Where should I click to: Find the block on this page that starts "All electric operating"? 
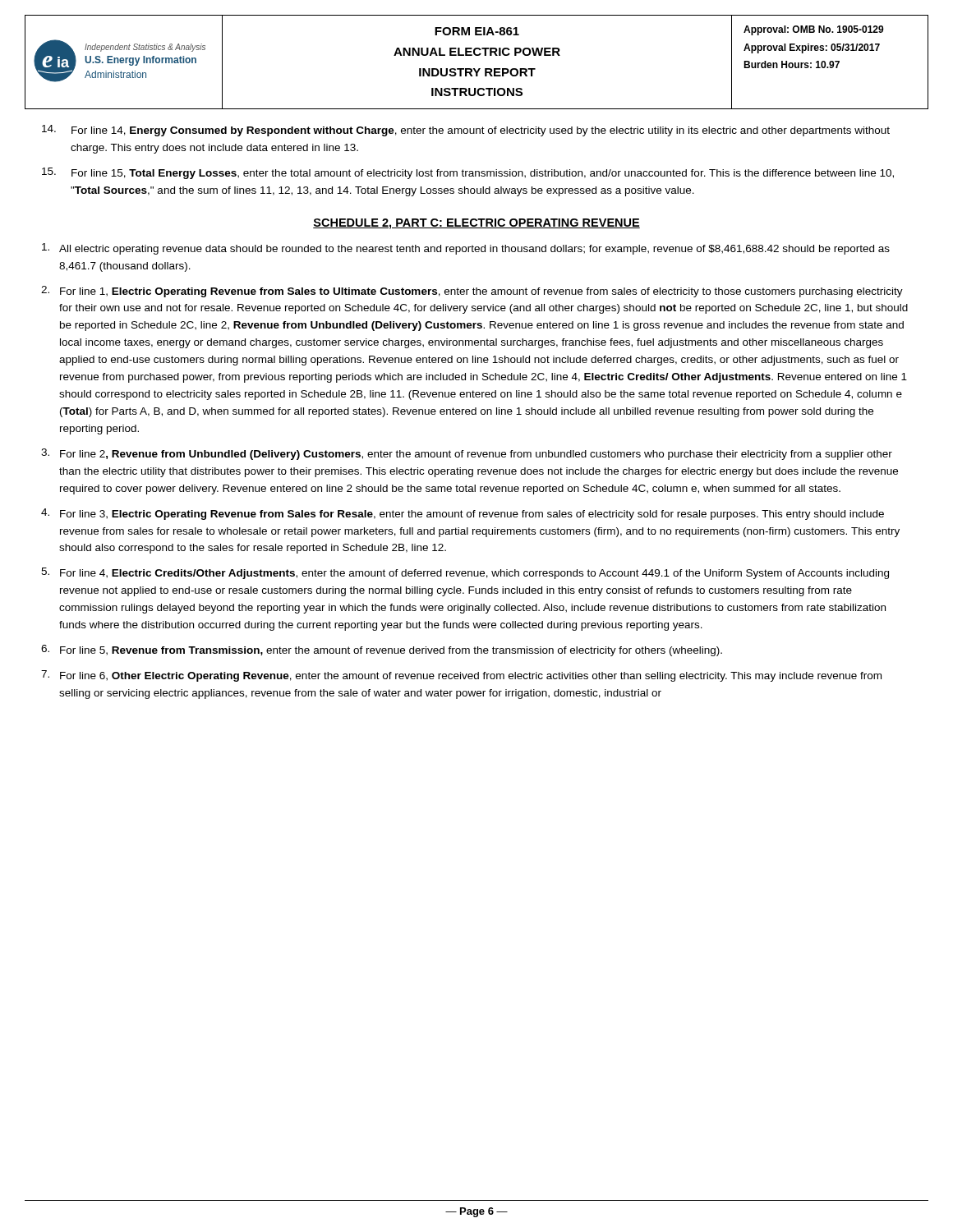point(476,258)
